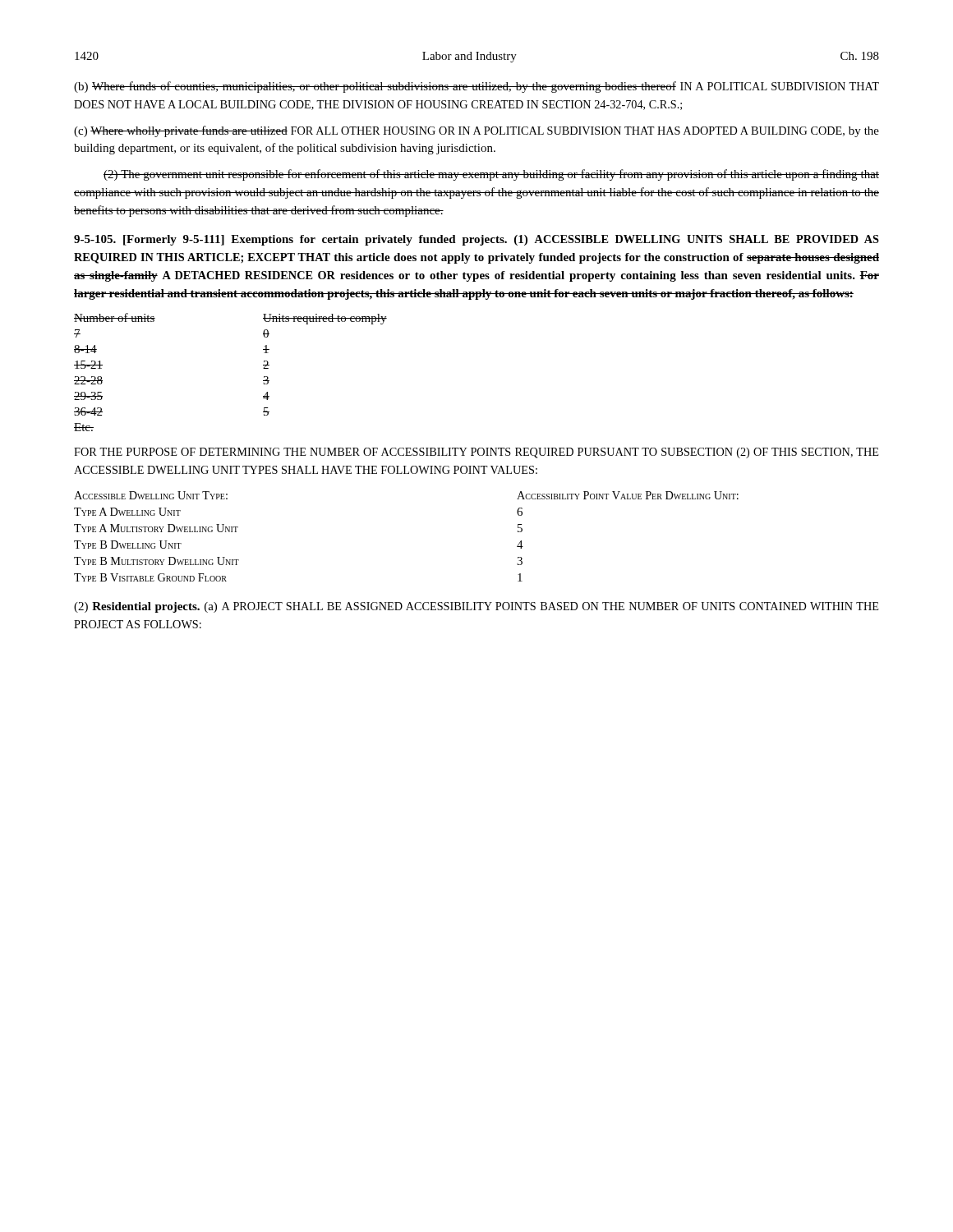Find the text block containing "(c) Where wholly private funds are"

(x=476, y=140)
